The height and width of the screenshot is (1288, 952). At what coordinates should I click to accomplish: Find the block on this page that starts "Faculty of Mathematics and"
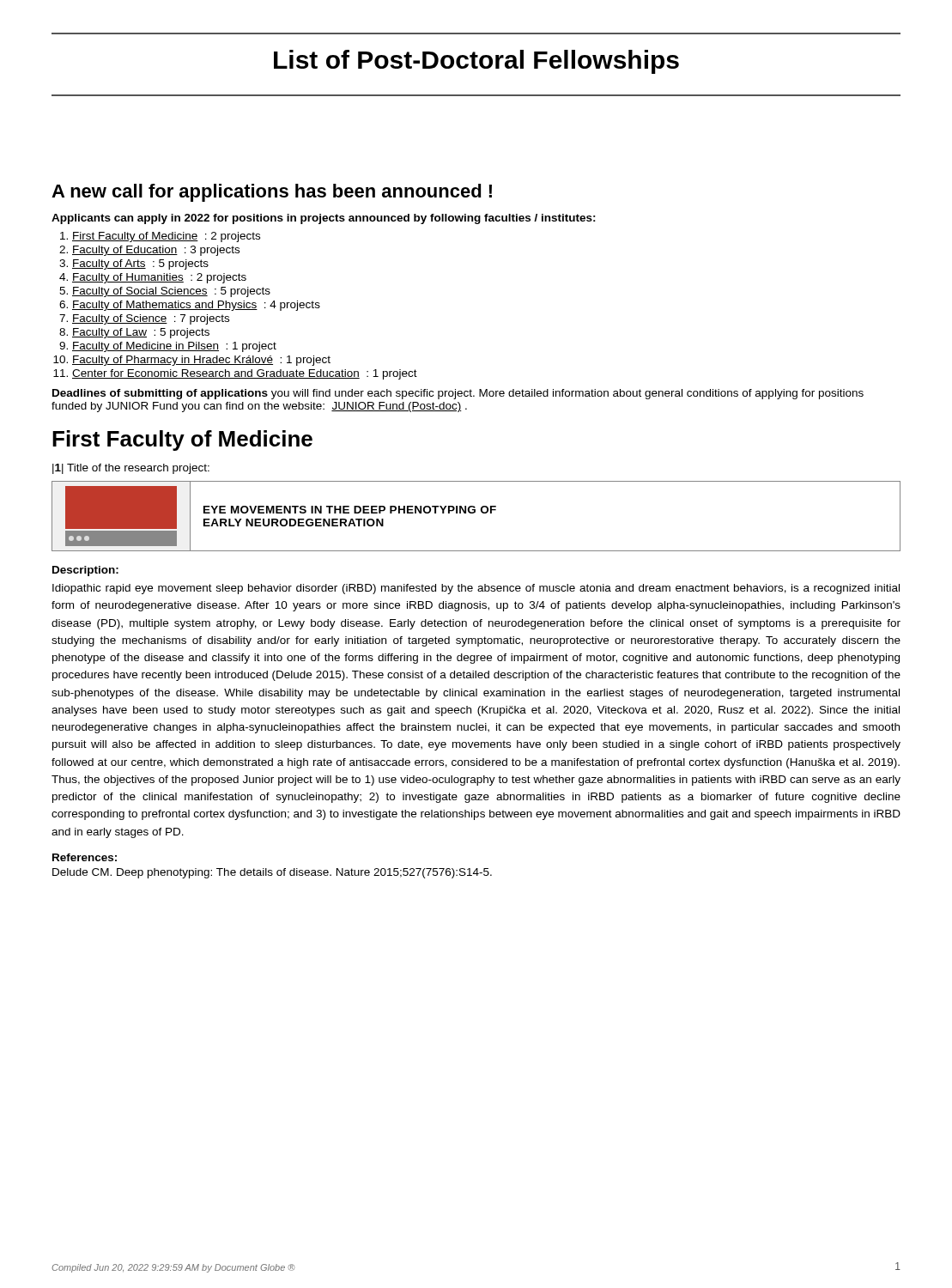coord(196,304)
